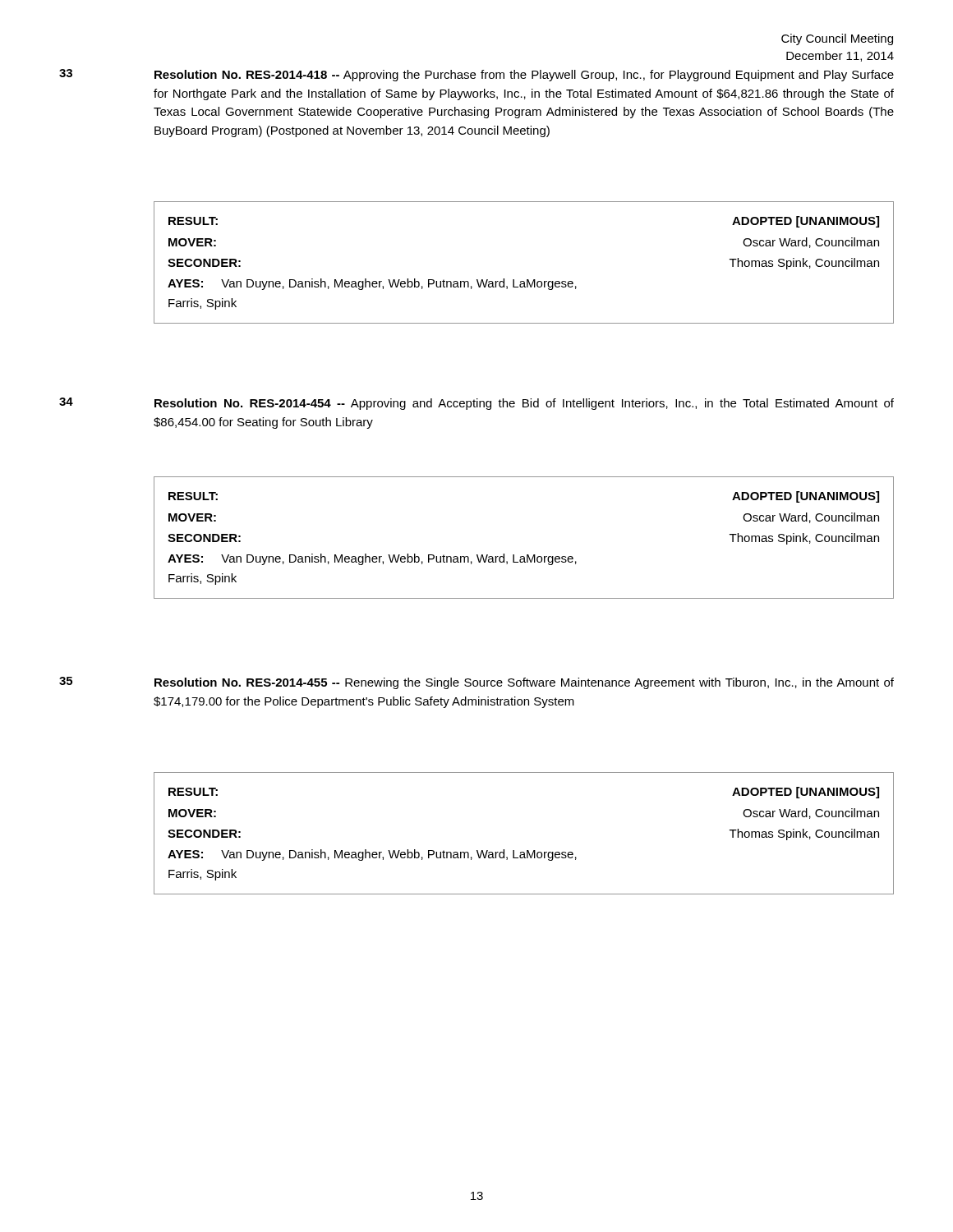The height and width of the screenshot is (1232, 953).
Task: Find the list item that says "35 Resolution No. RES-2014-455"
Action: point(476,692)
